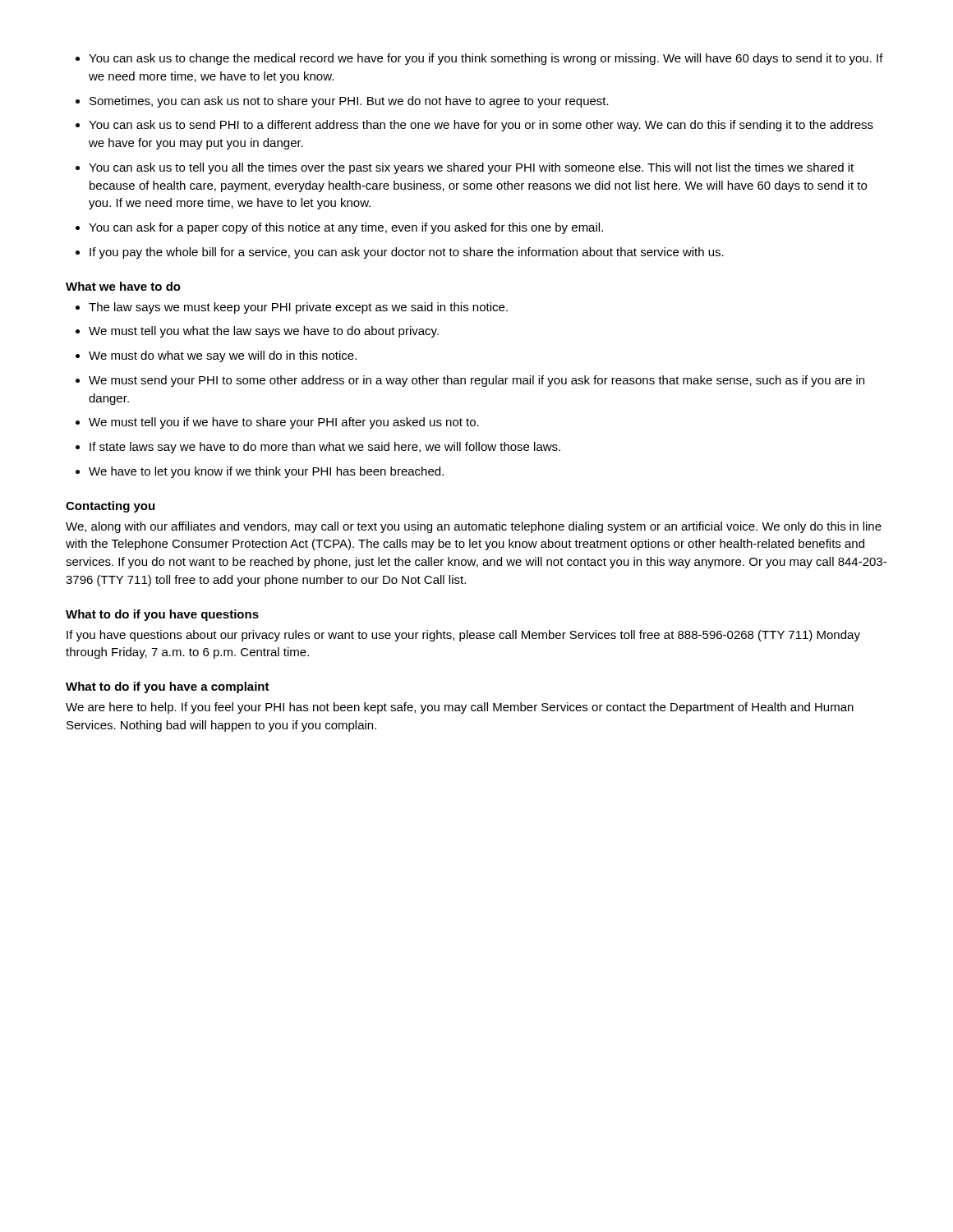The image size is (953, 1232).
Task: Locate the text block with the text "We are here"
Action: pyautogui.click(x=460, y=716)
